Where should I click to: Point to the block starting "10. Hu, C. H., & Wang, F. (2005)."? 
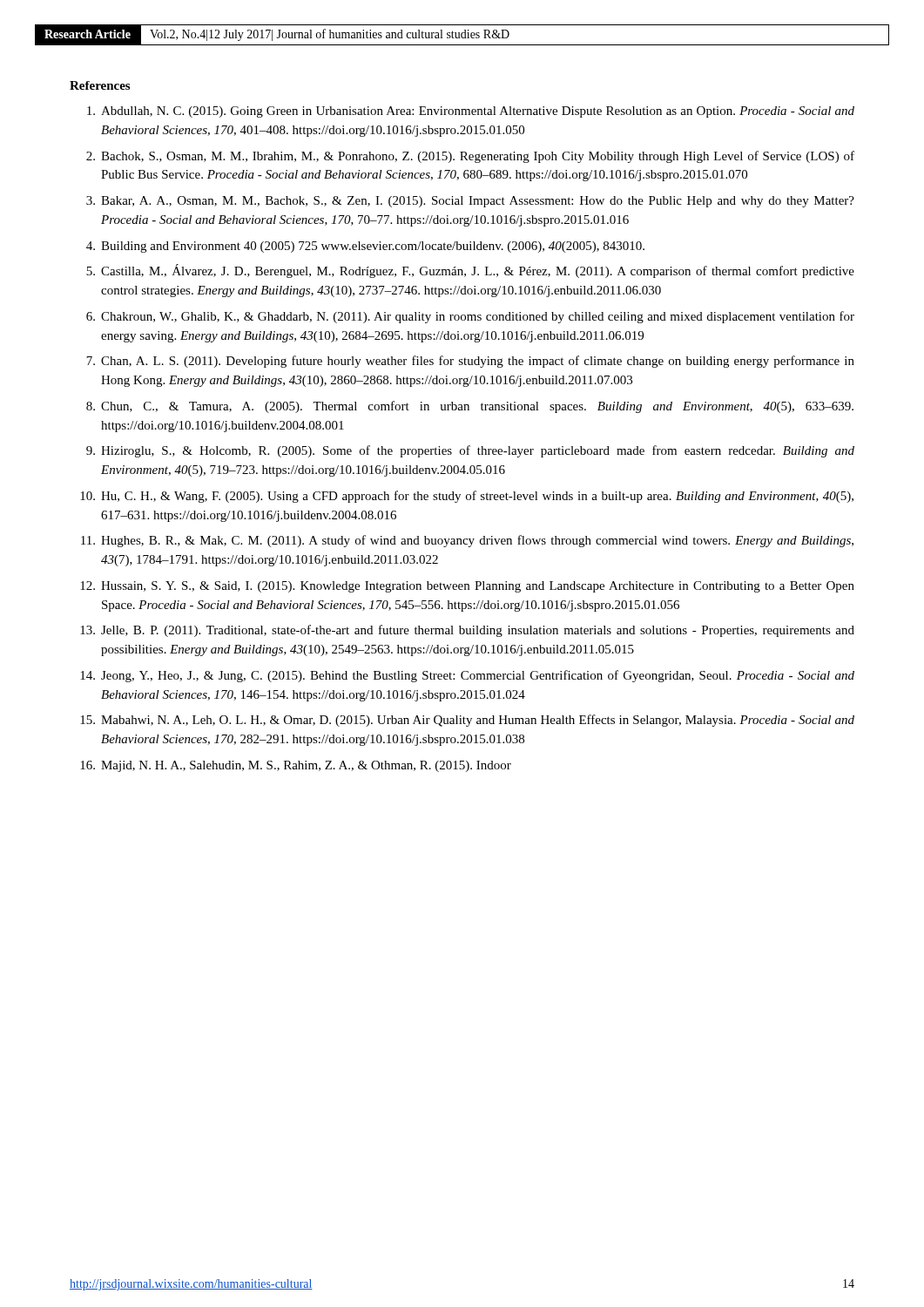pos(462,506)
